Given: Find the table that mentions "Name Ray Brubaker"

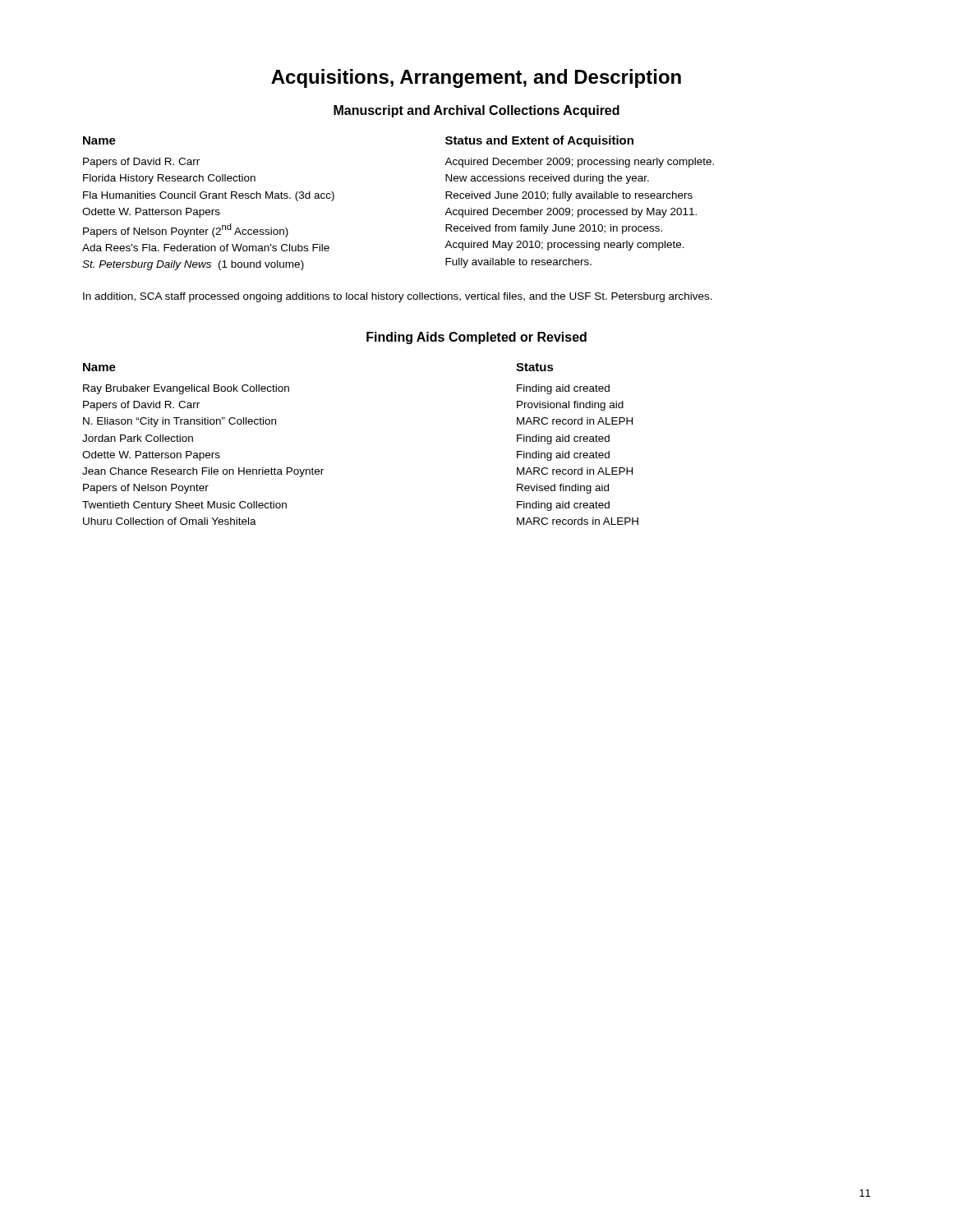Looking at the screenshot, I should coord(476,445).
